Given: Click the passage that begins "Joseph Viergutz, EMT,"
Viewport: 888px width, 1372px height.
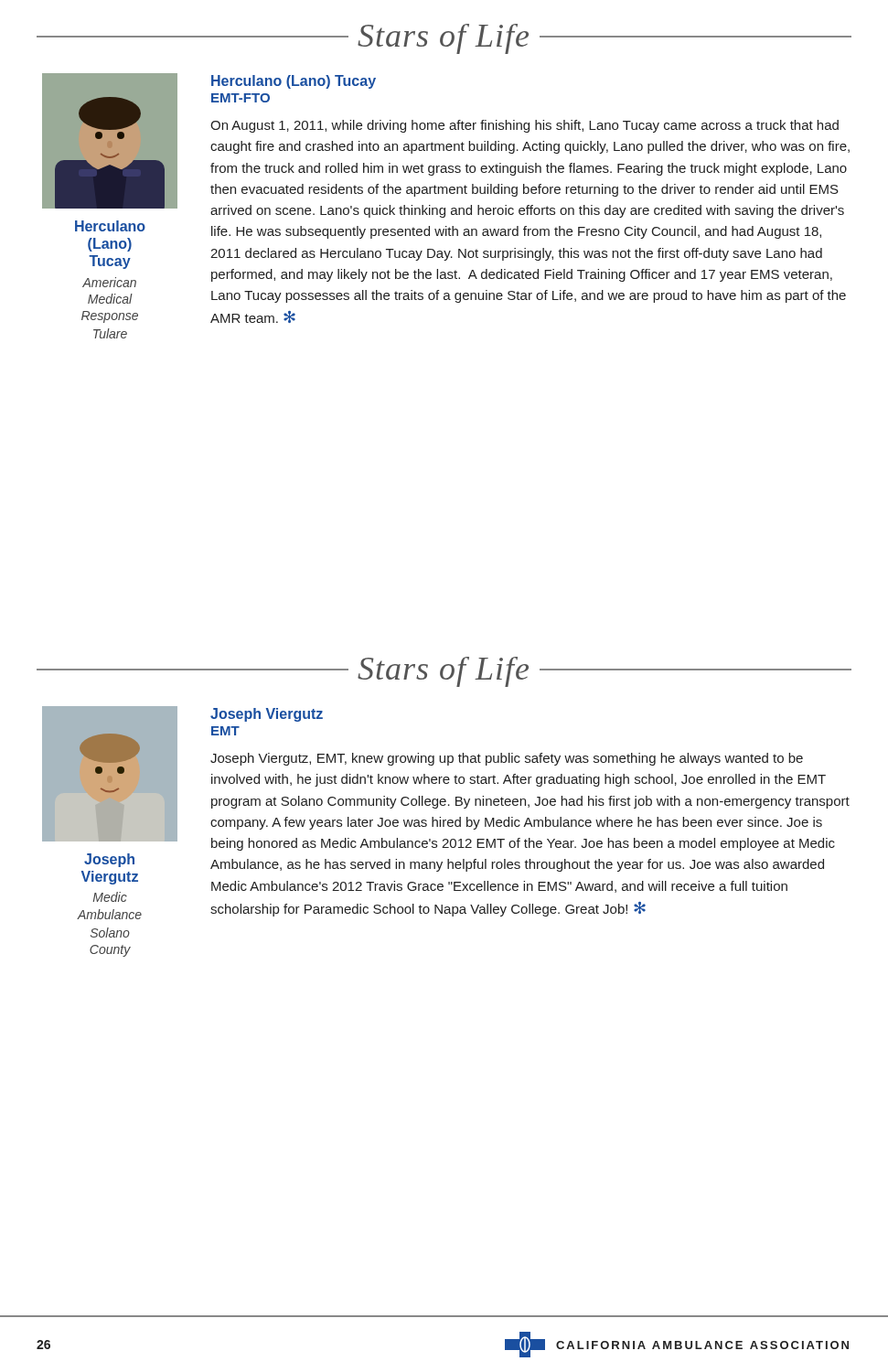Looking at the screenshot, I should point(530,834).
